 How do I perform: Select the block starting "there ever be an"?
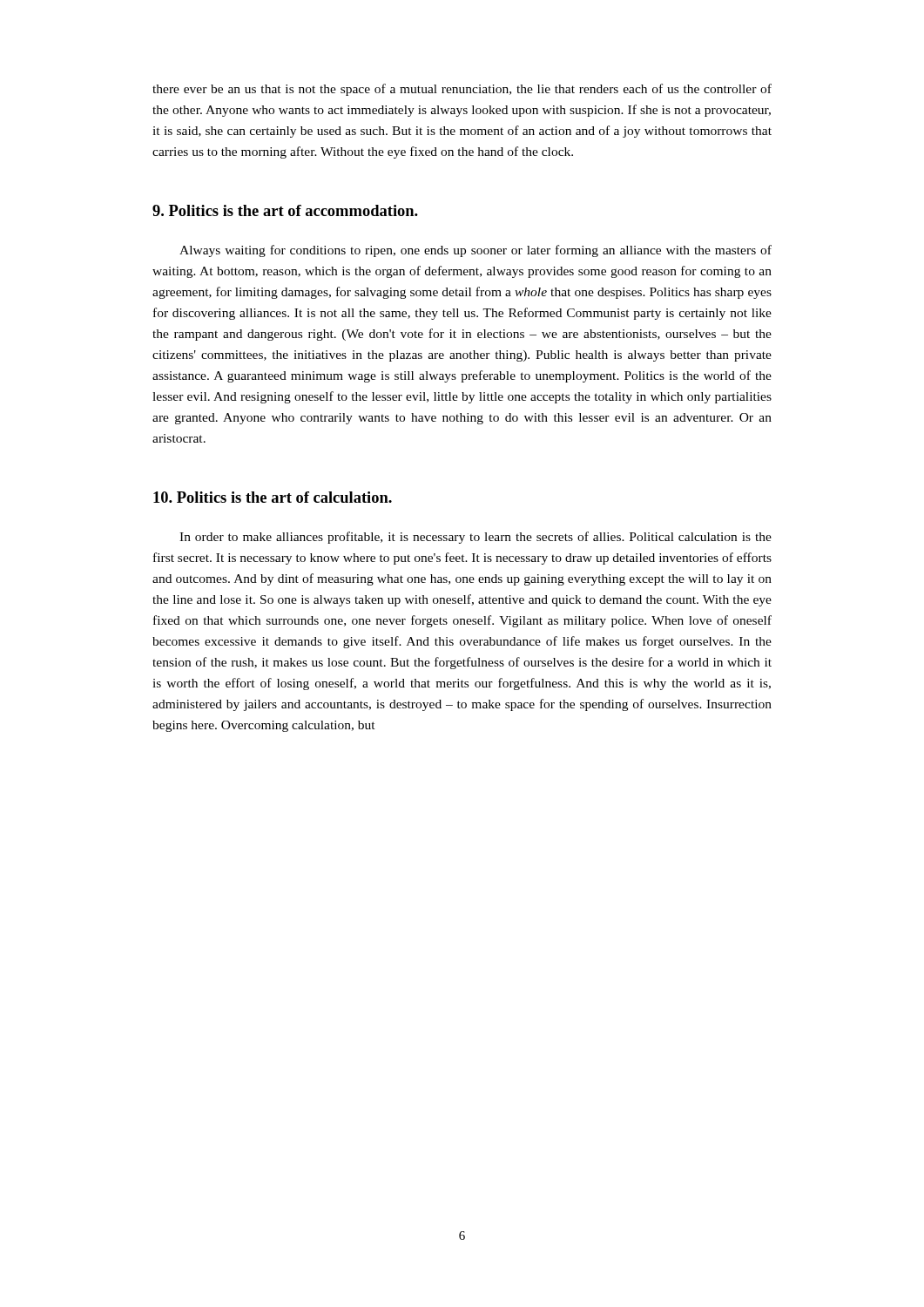coord(462,120)
